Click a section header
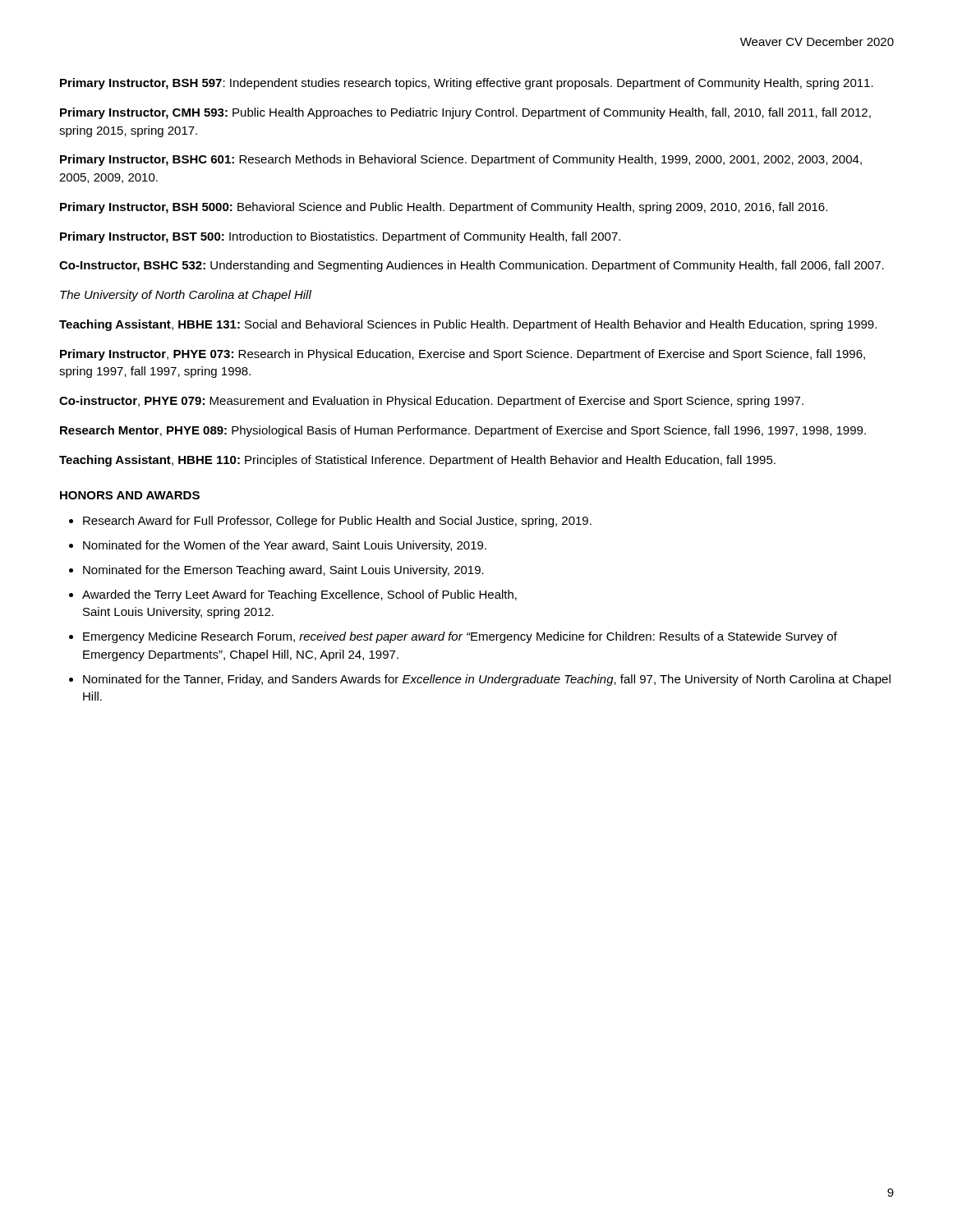953x1232 pixels. tap(130, 495)
